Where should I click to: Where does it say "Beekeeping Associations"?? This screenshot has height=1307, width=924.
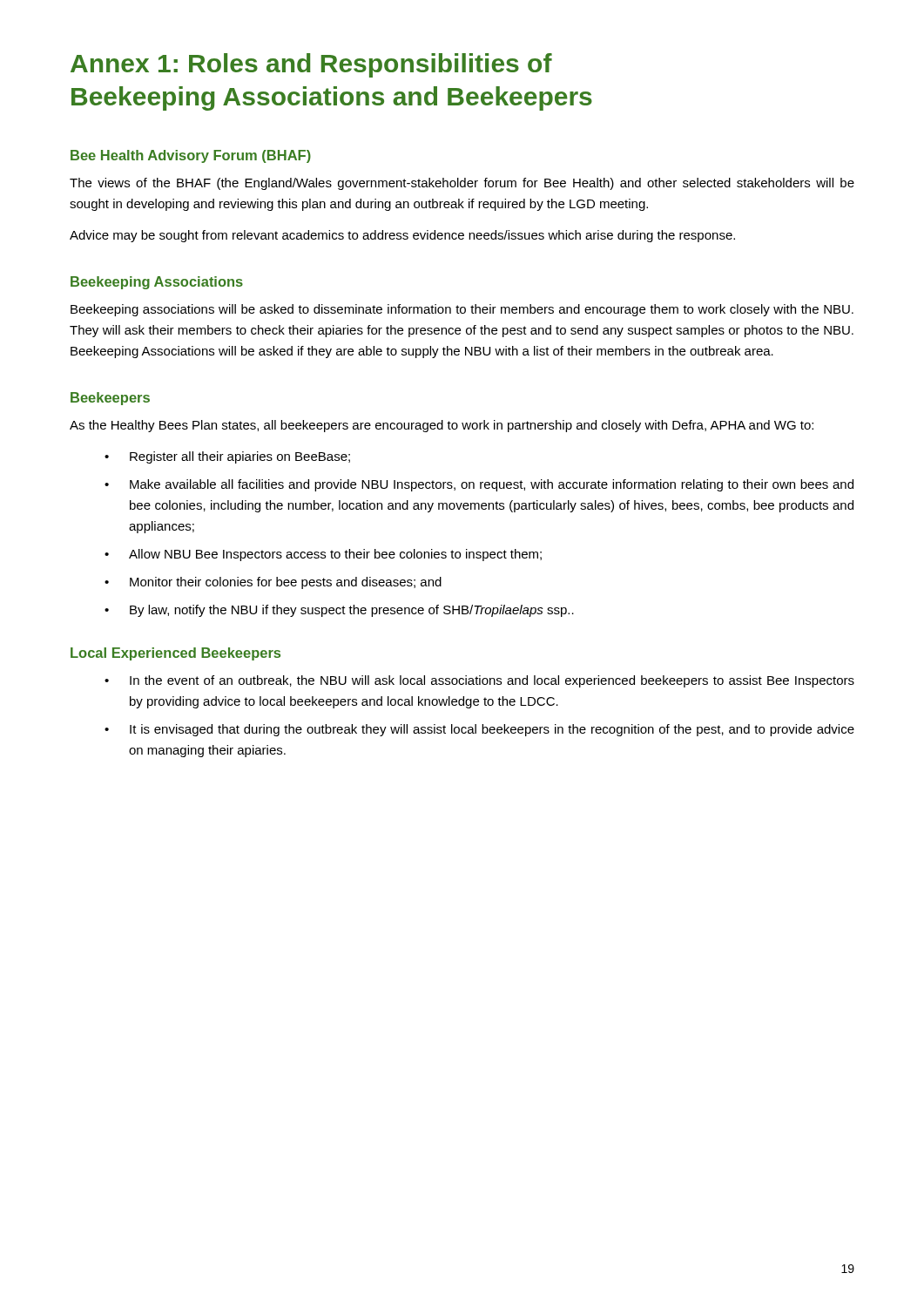point(156,281)
